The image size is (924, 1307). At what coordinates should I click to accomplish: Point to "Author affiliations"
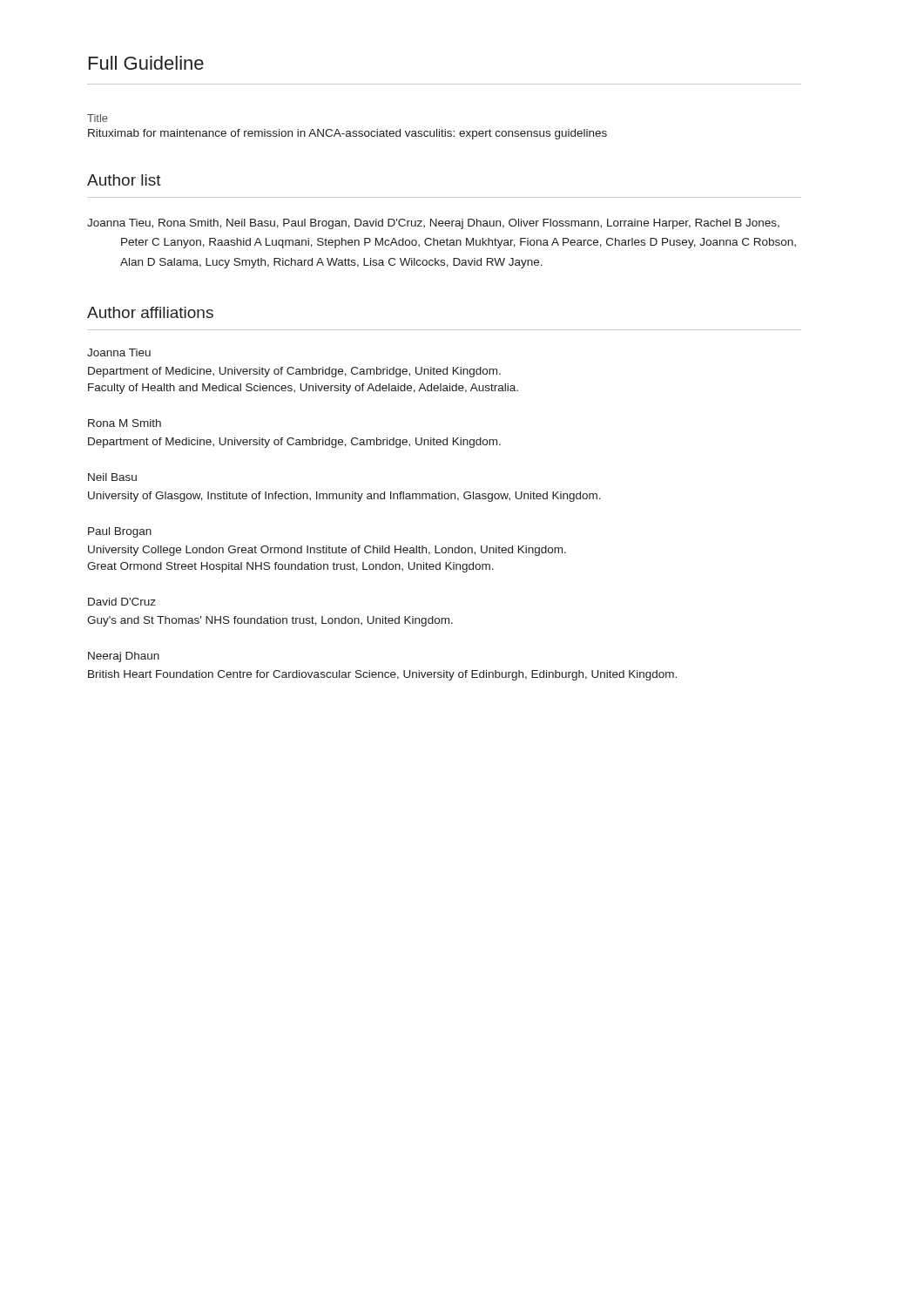coord(150,312)
